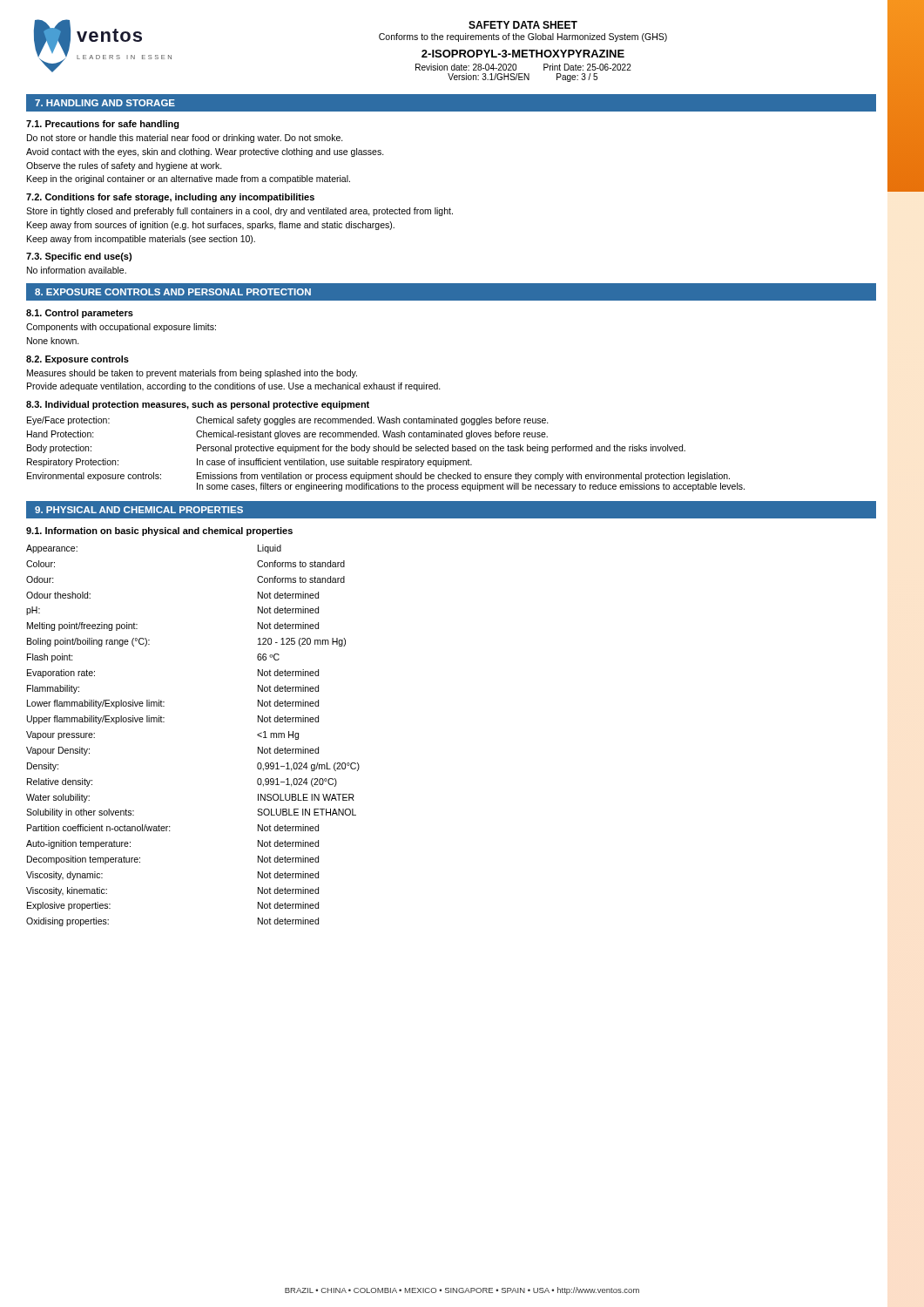The image size is (924, 1307).
Task: Locate the section header containing "7. HANDLING AND STORAGE"
Action: (x=105, y=103)
